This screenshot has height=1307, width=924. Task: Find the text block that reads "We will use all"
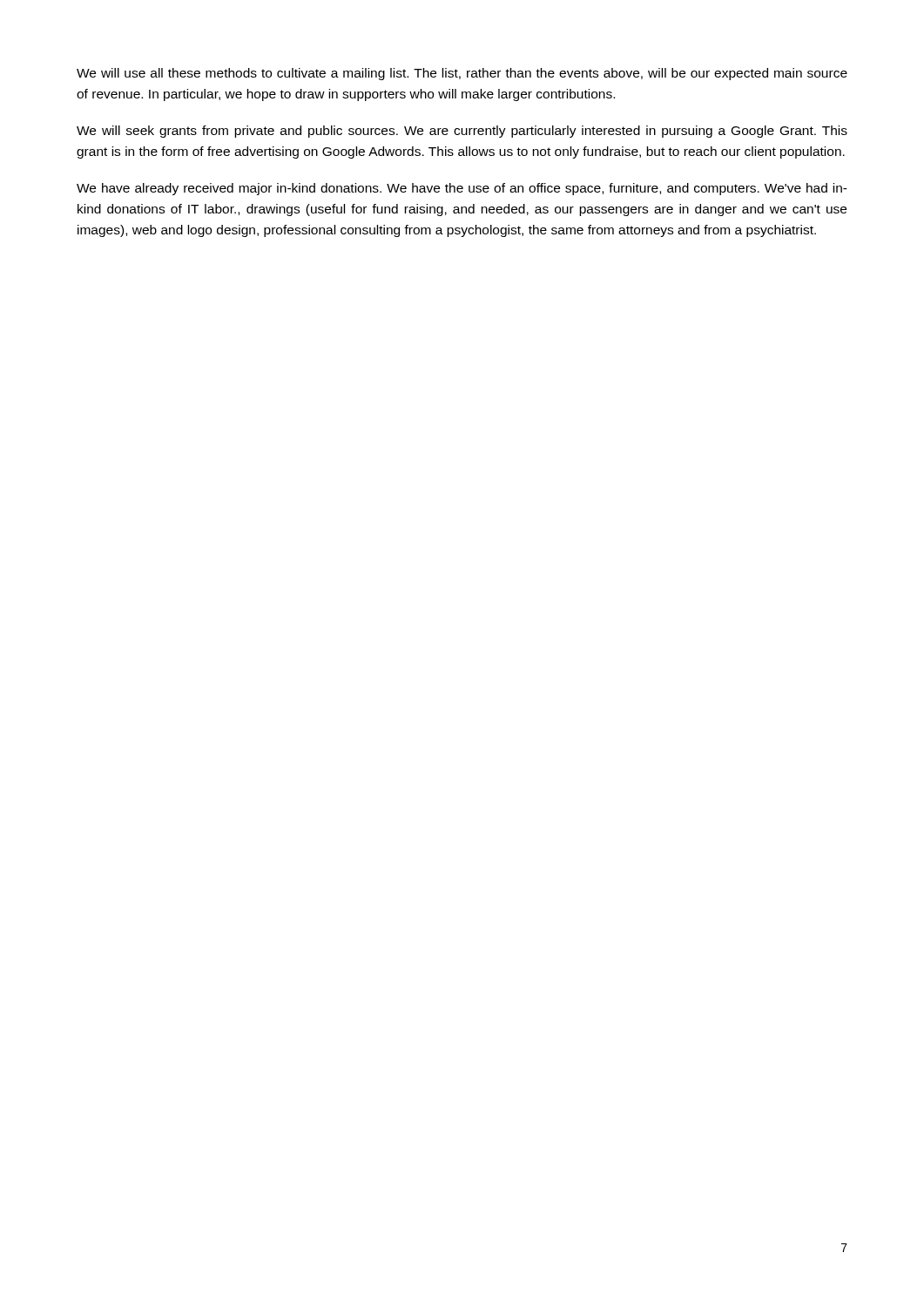(x=462, y=83)
